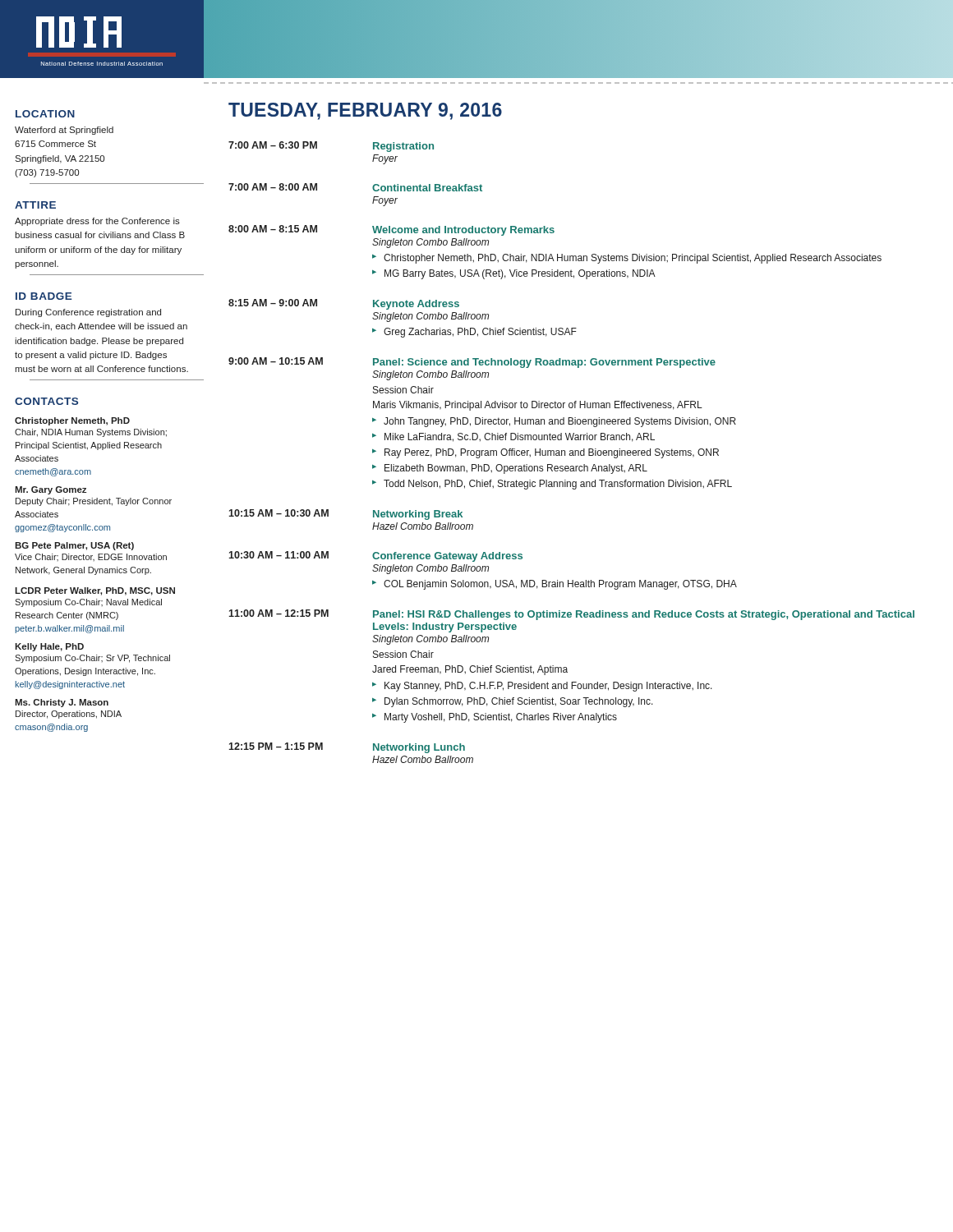
Task: Point to the block beginning "Christopher Nemeth, PhD Chair, NDIA Human"
Action: [102, 446]
